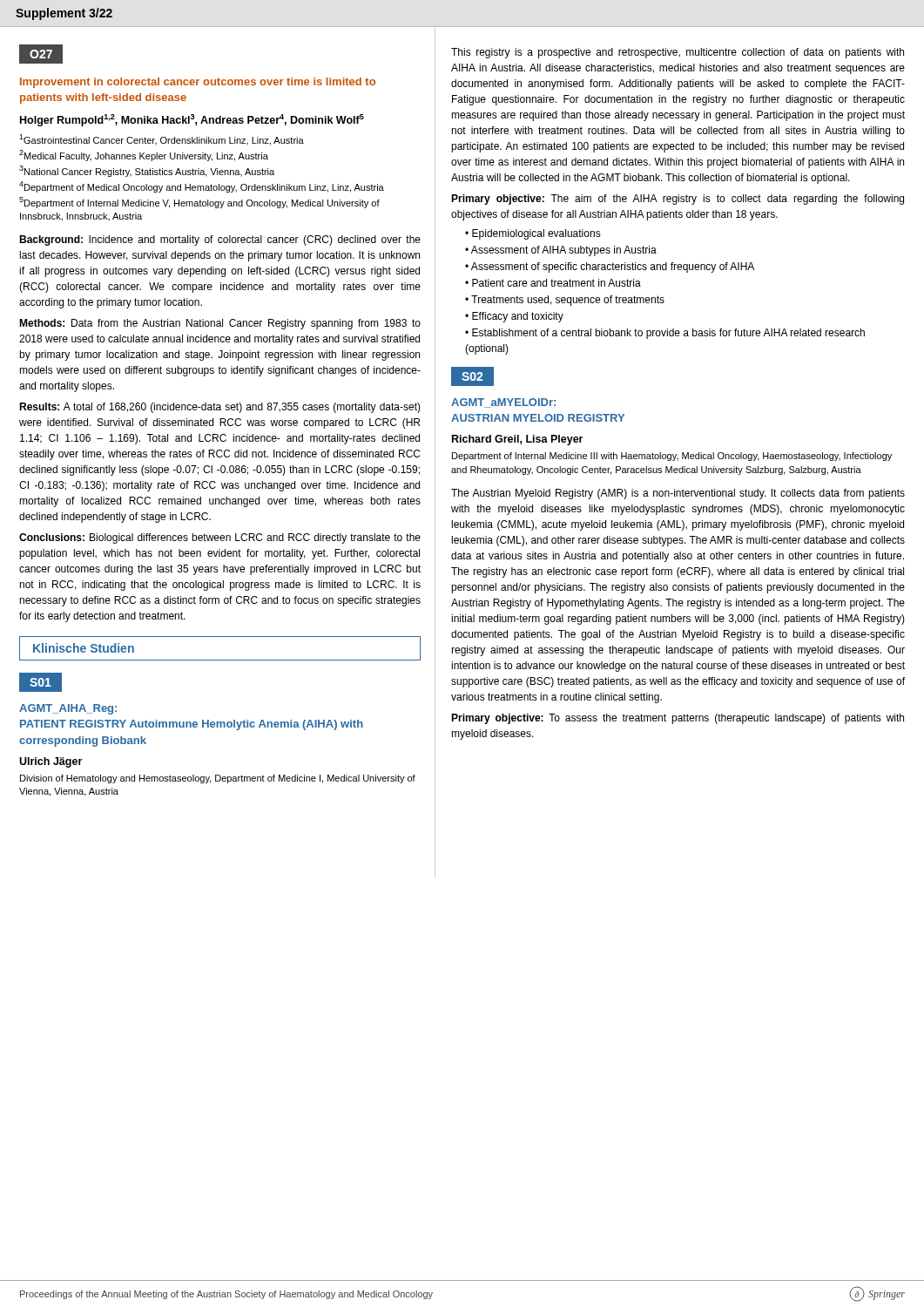This screenshot has width=924, height=1307.
Task: Find the text block starting "Results: A total of 168,260 (incidence-data set) and"
Action: click(220, 462)
